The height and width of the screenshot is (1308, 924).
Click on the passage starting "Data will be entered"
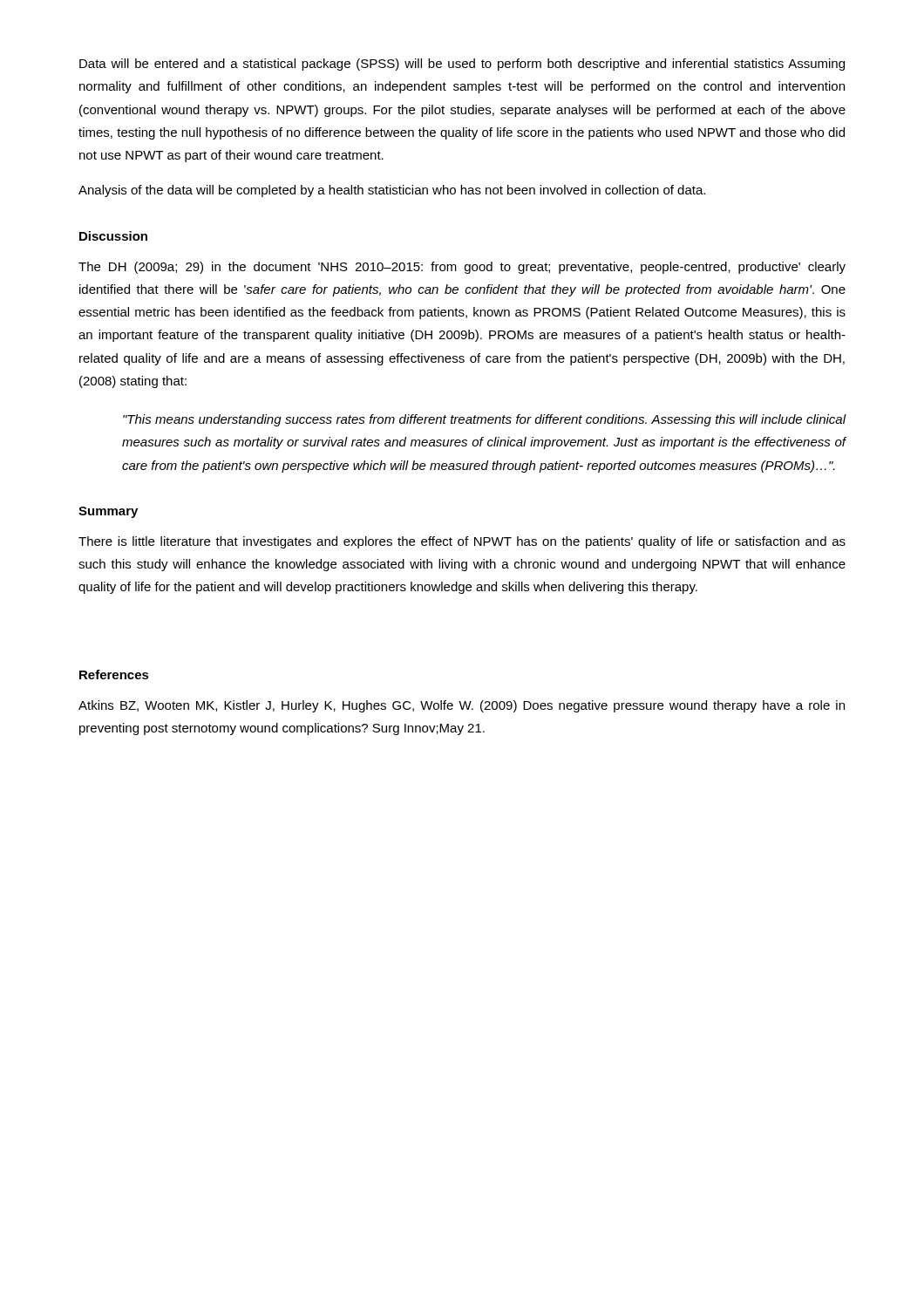462,109
